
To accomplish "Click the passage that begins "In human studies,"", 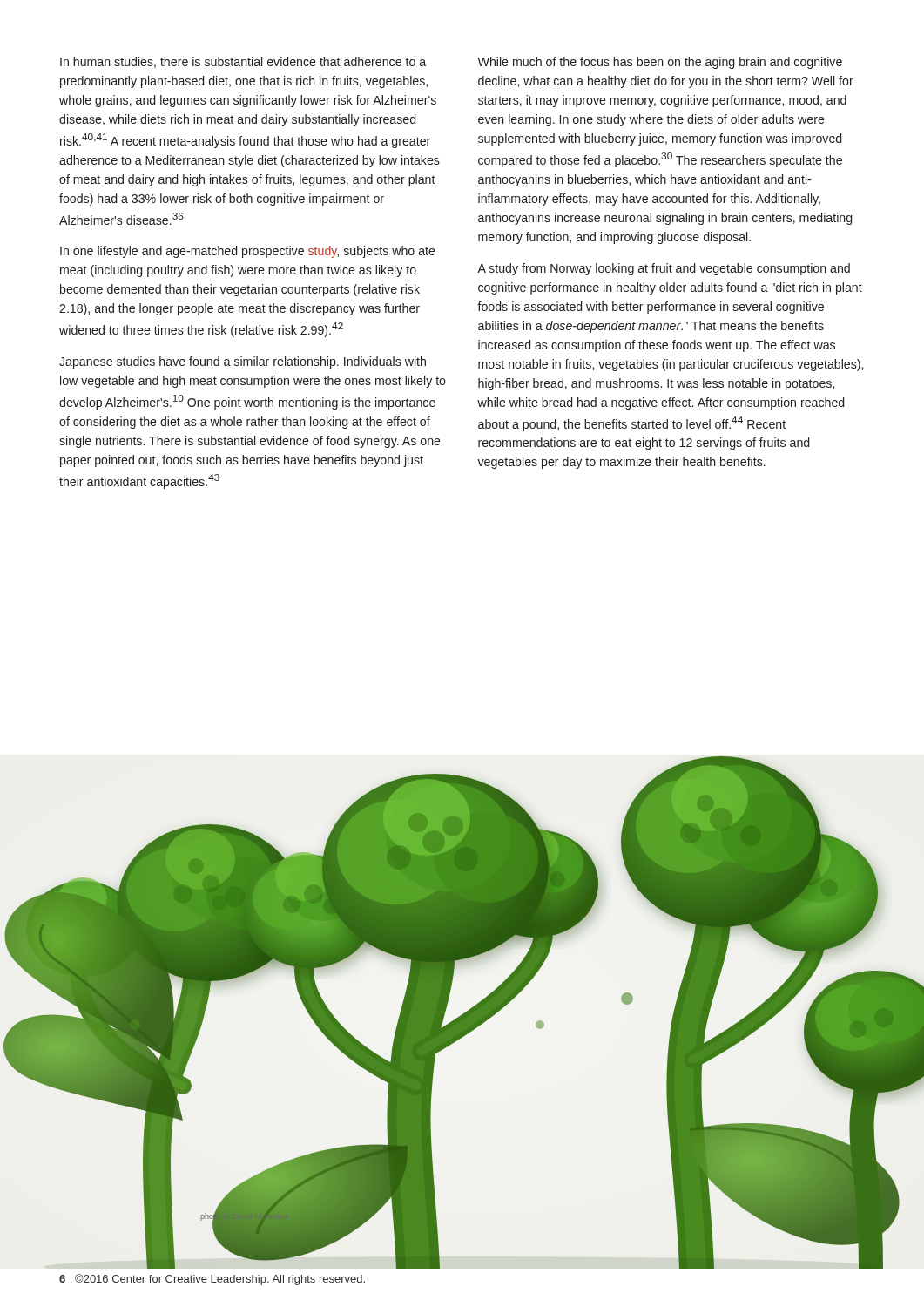I will pos(253,272).
